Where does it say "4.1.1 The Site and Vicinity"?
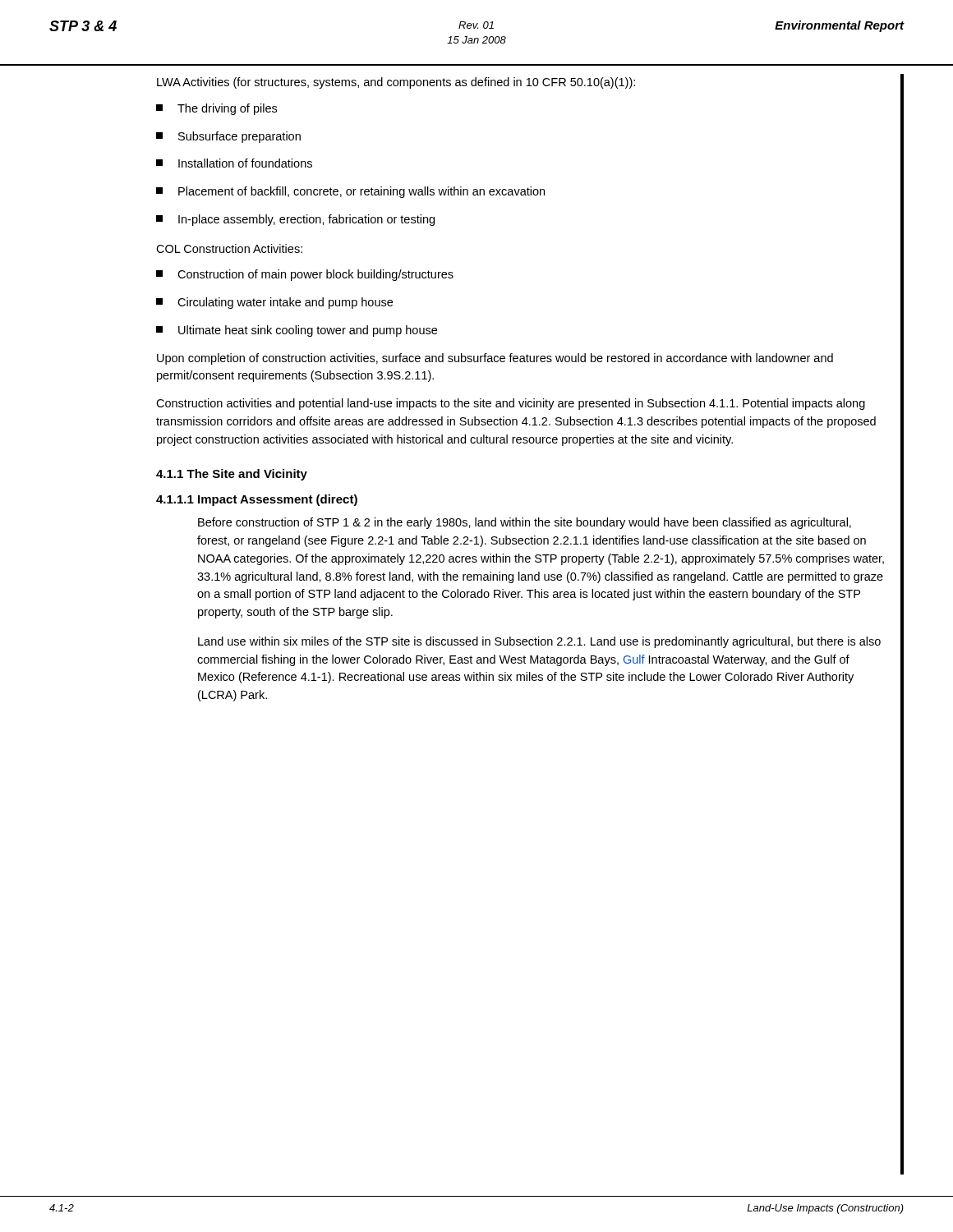Viewport: 953px width, 1232px height. (x=232, y=474)
